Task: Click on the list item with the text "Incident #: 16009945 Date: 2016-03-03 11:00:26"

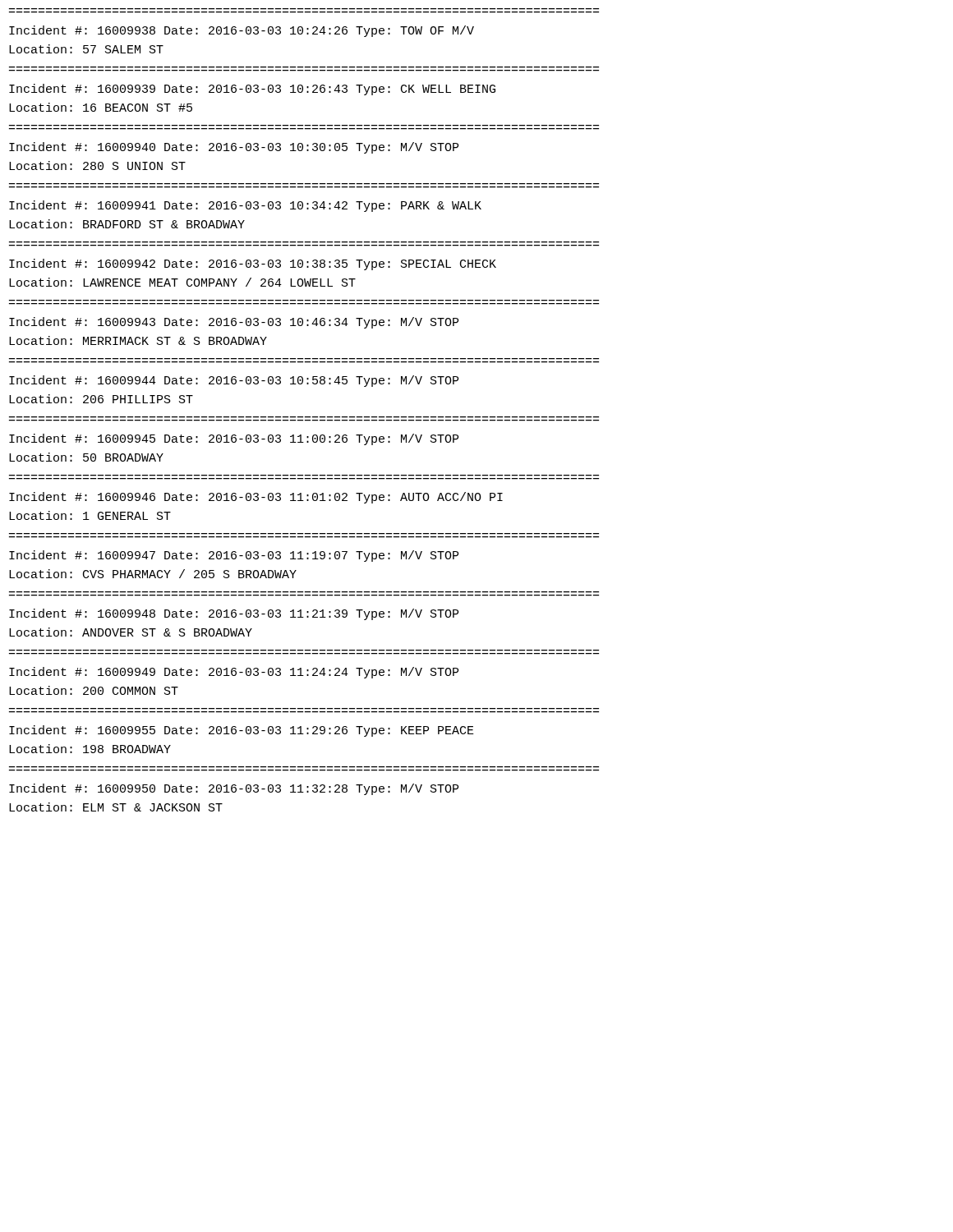Action: point(234,439)
